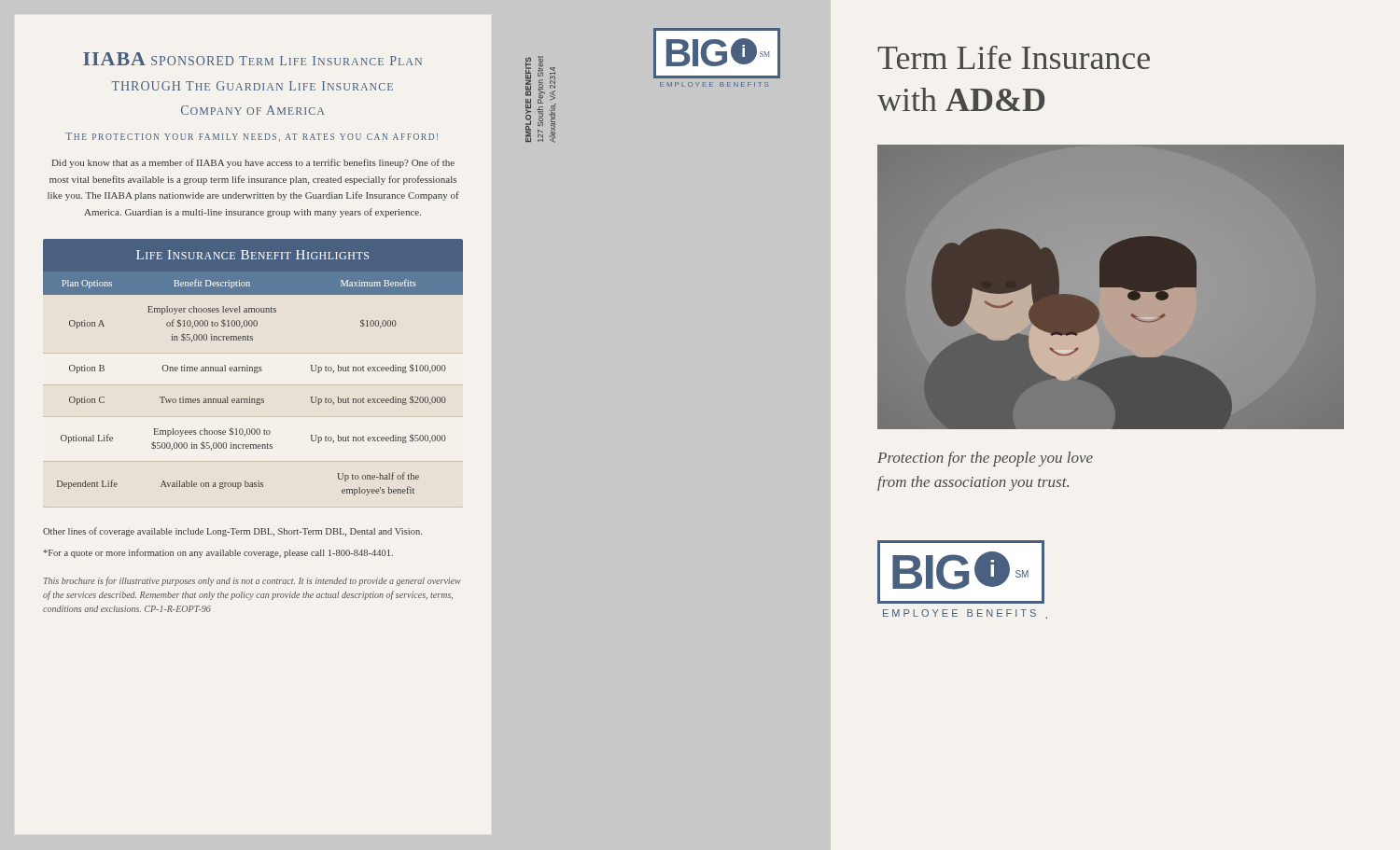Locate the block of text that opens with "Did you know that as a"
This screenshot has width=1400, height=850.
pos(253,187)
